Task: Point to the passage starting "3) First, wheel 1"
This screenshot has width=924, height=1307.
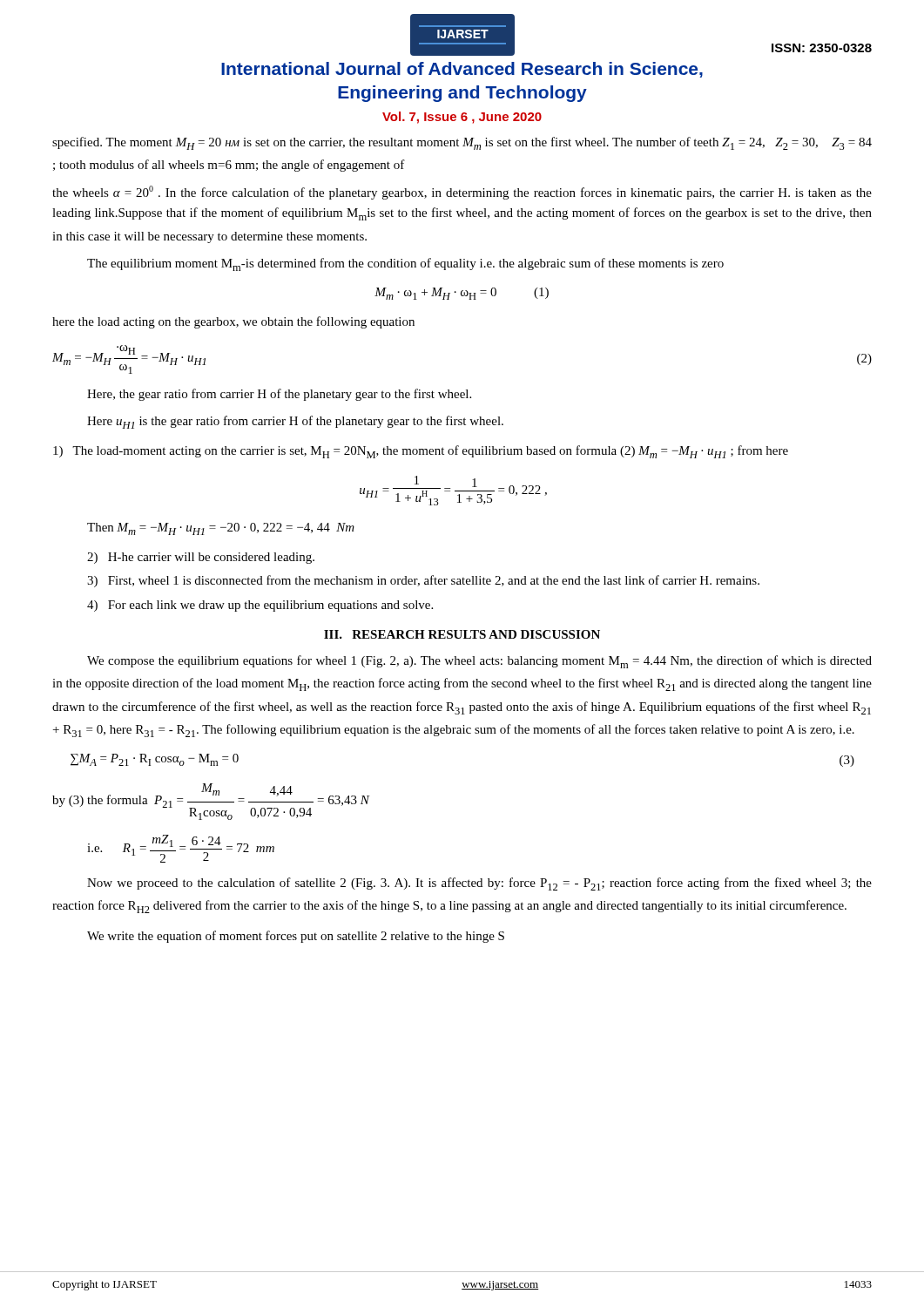Action: tap(424, 581)
